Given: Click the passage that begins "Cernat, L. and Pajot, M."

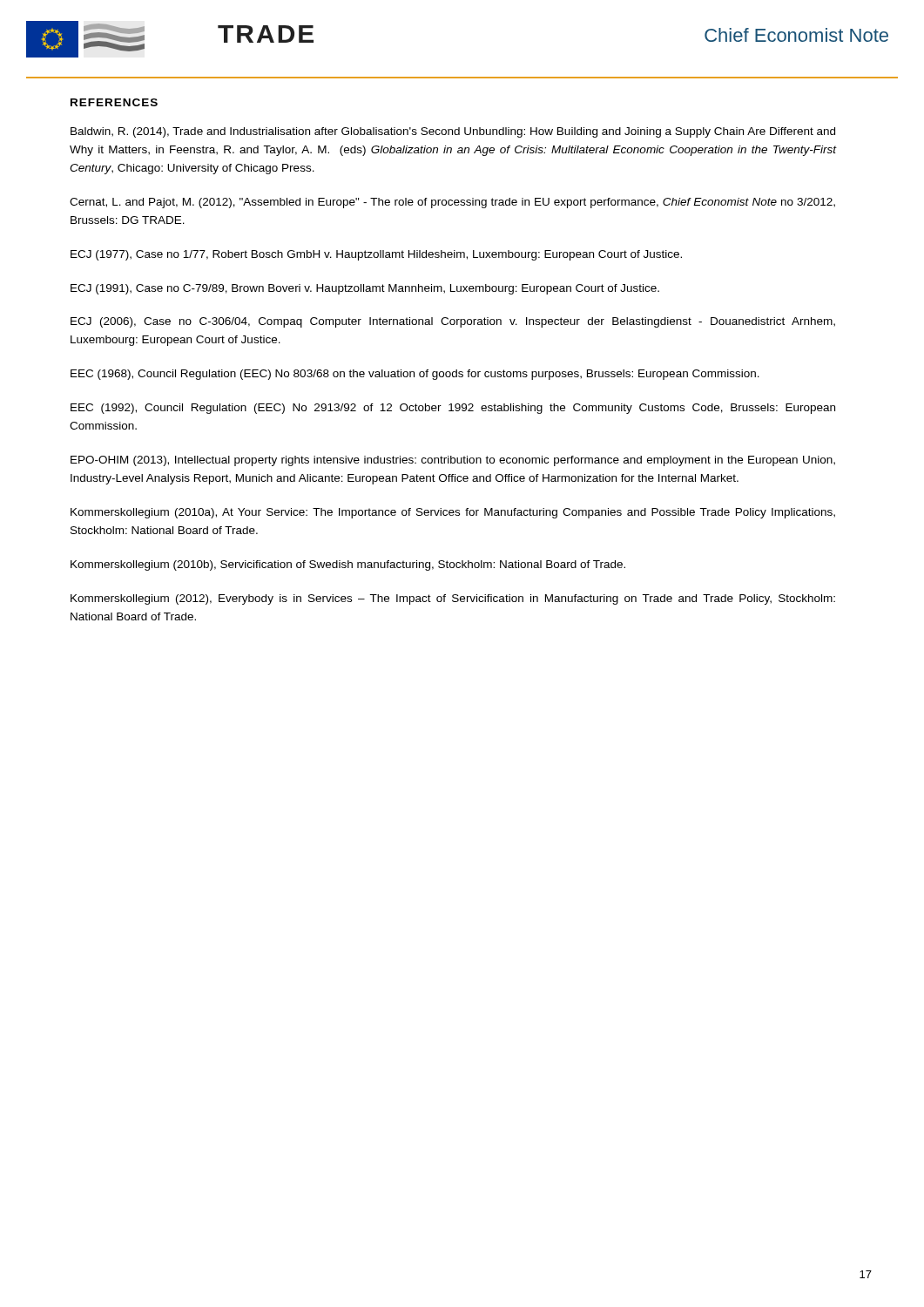Looking at the screenshot, I should point(453,211).
